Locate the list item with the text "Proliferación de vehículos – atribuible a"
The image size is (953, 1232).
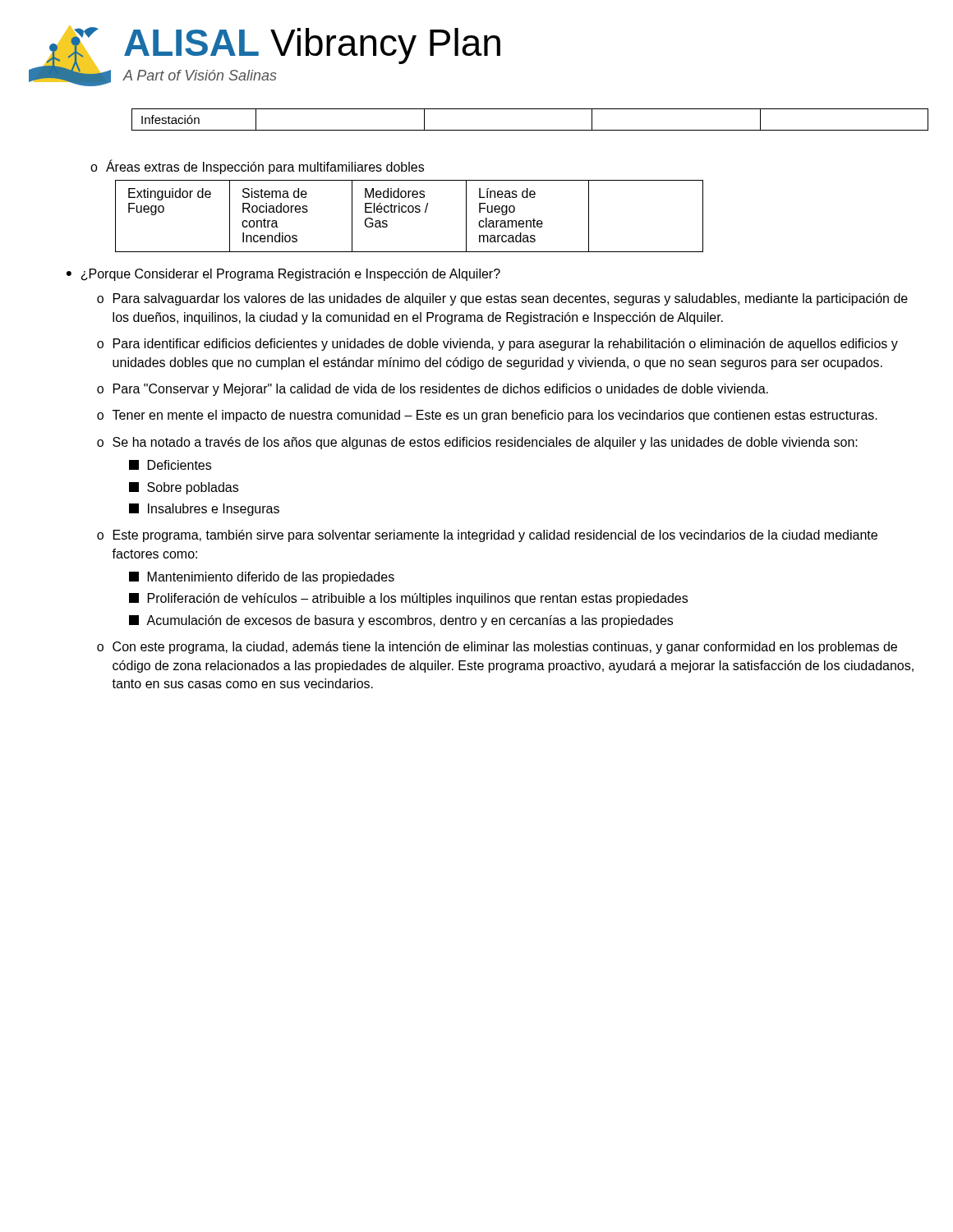pos(417,599)
